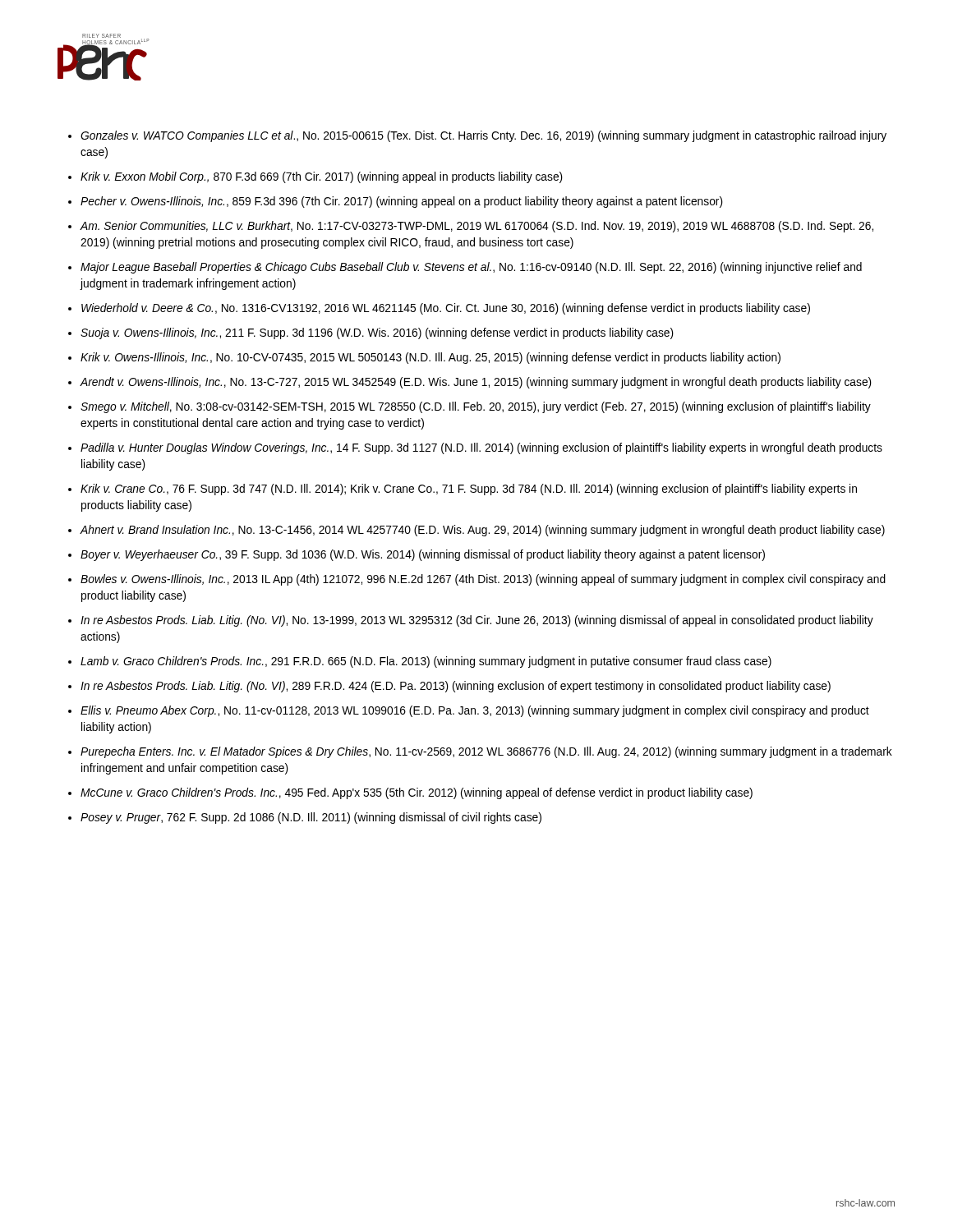This screenshot has height=1232, width=953.
Task: Where is the passage that starts "Wiederhold v. Deere"?
Action: 446,308
